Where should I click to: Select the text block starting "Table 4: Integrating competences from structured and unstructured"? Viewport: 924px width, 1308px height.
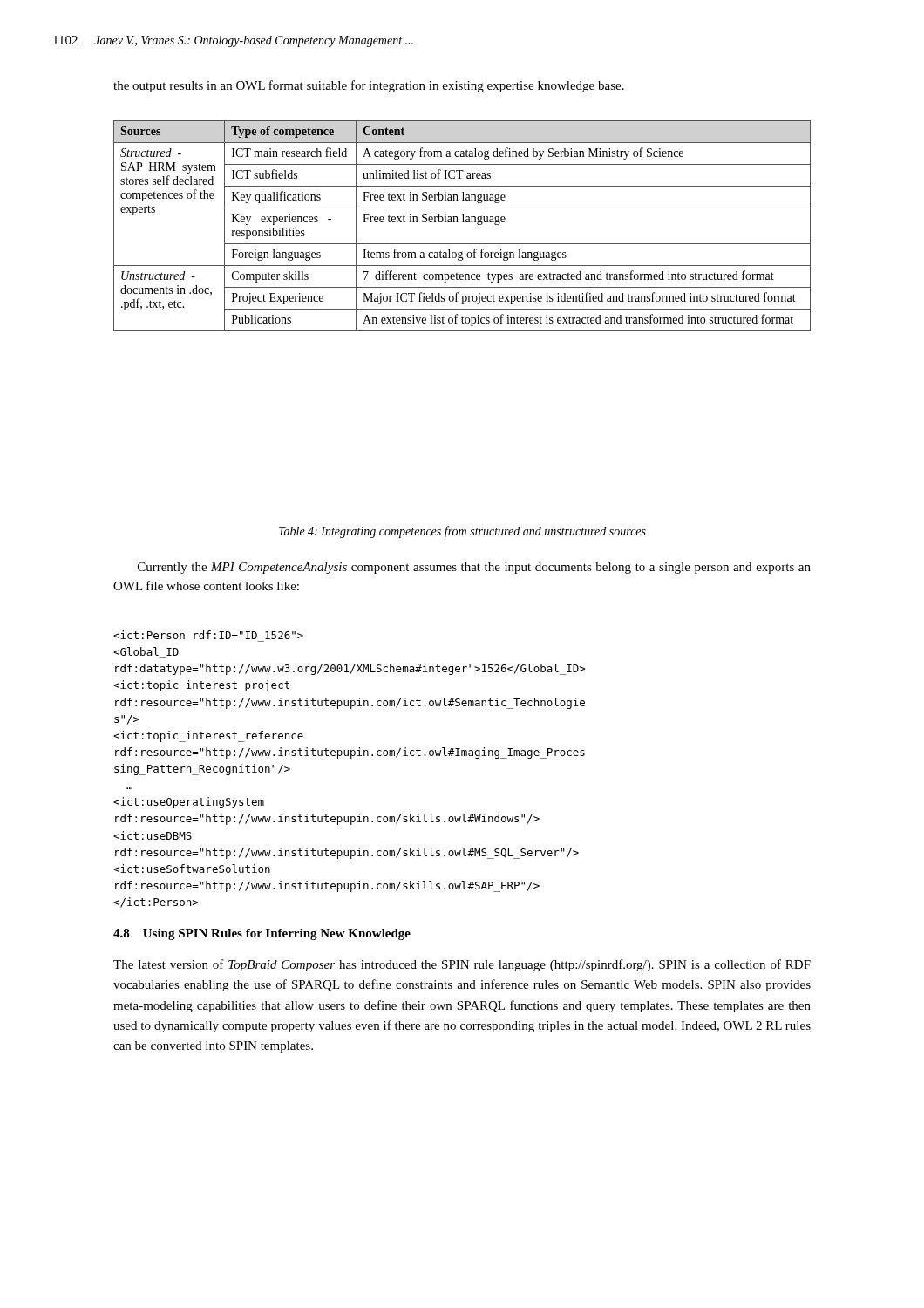[x=462, y=531]
